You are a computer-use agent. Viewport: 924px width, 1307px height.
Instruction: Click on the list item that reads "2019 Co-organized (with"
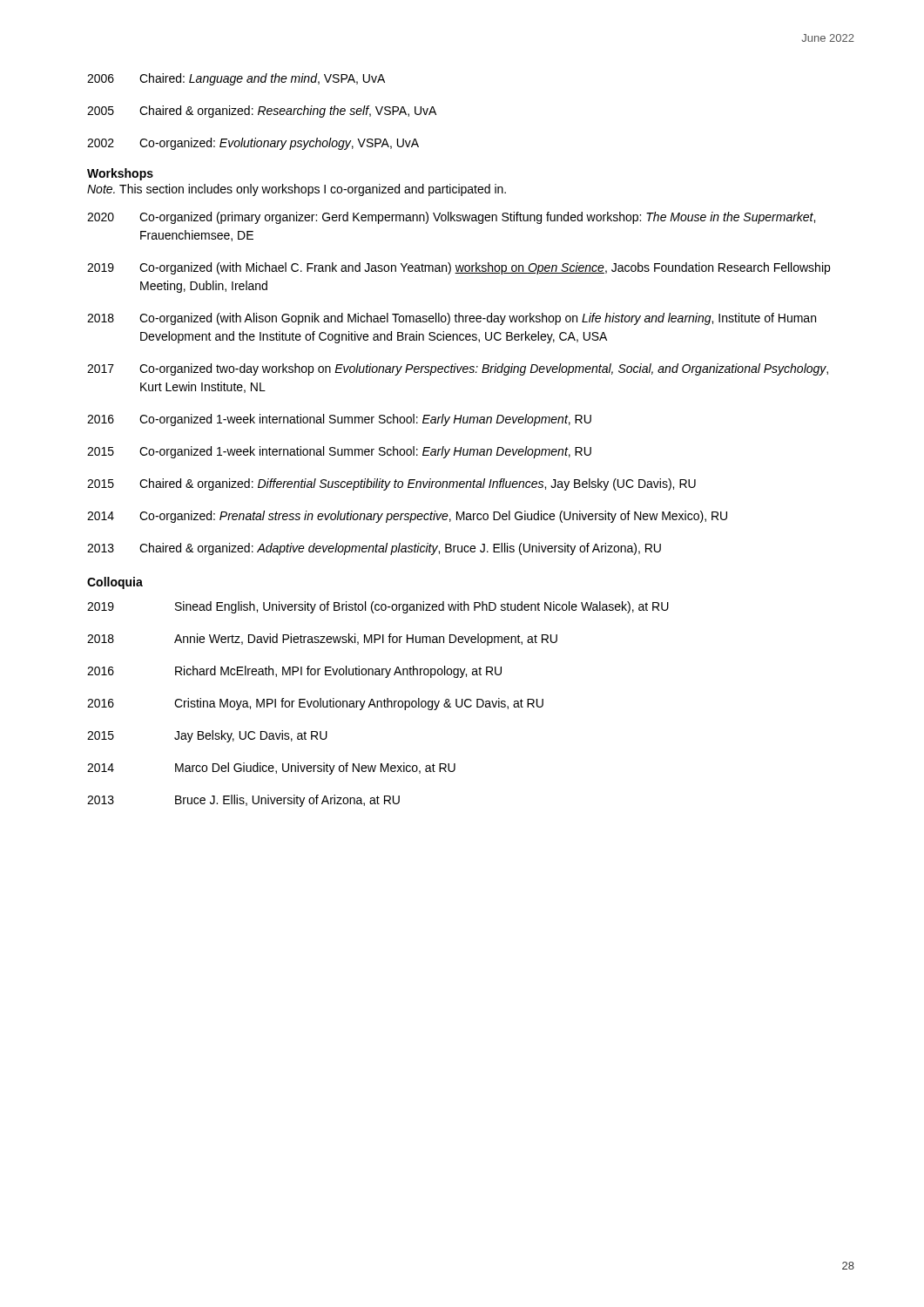coord(471,277)
